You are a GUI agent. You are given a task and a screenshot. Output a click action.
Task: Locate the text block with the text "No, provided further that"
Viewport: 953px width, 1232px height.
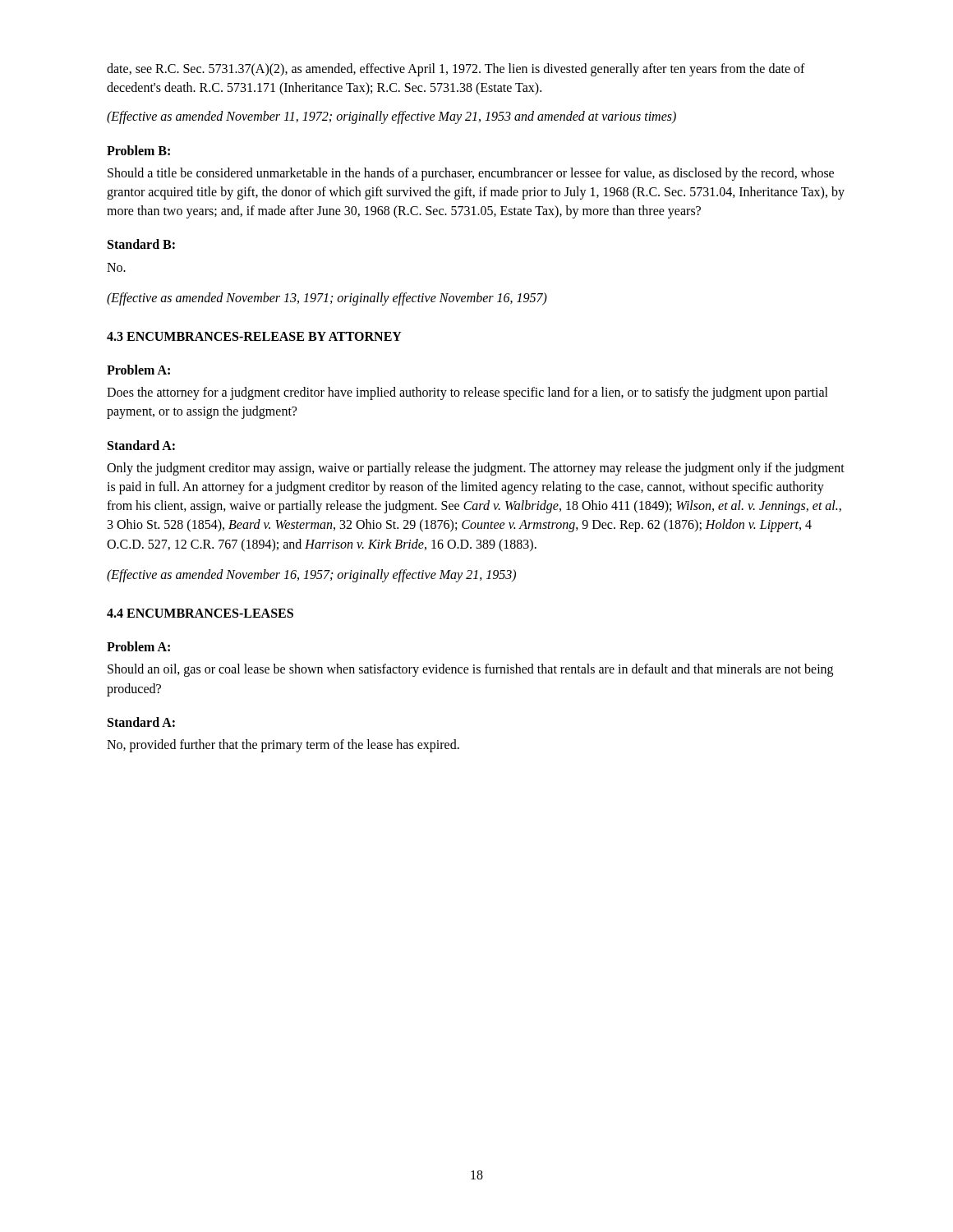pos(283,746)
